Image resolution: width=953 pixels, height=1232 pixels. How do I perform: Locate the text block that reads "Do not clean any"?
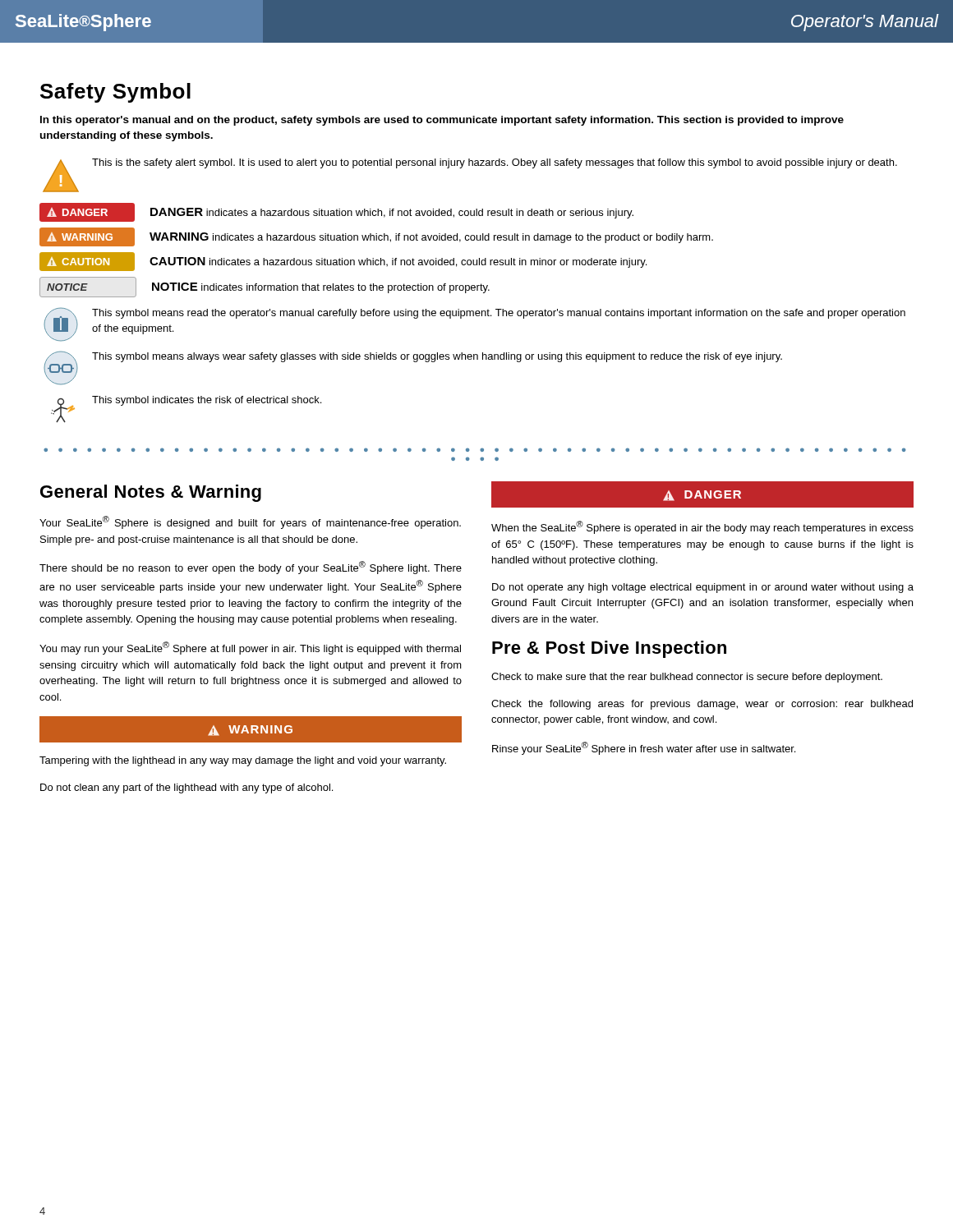click(187, 787)
